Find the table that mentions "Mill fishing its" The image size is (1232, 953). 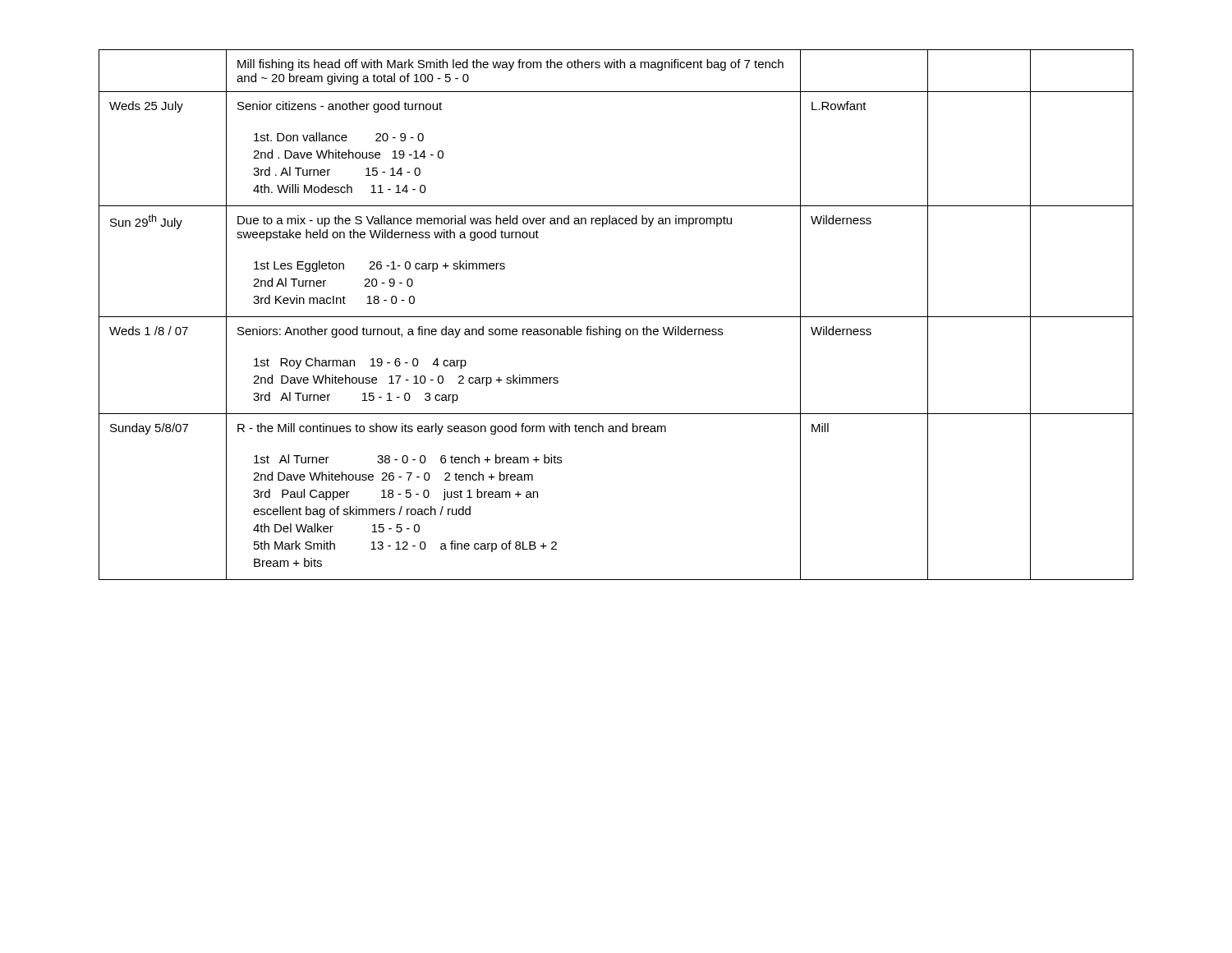tap(616, 315)
